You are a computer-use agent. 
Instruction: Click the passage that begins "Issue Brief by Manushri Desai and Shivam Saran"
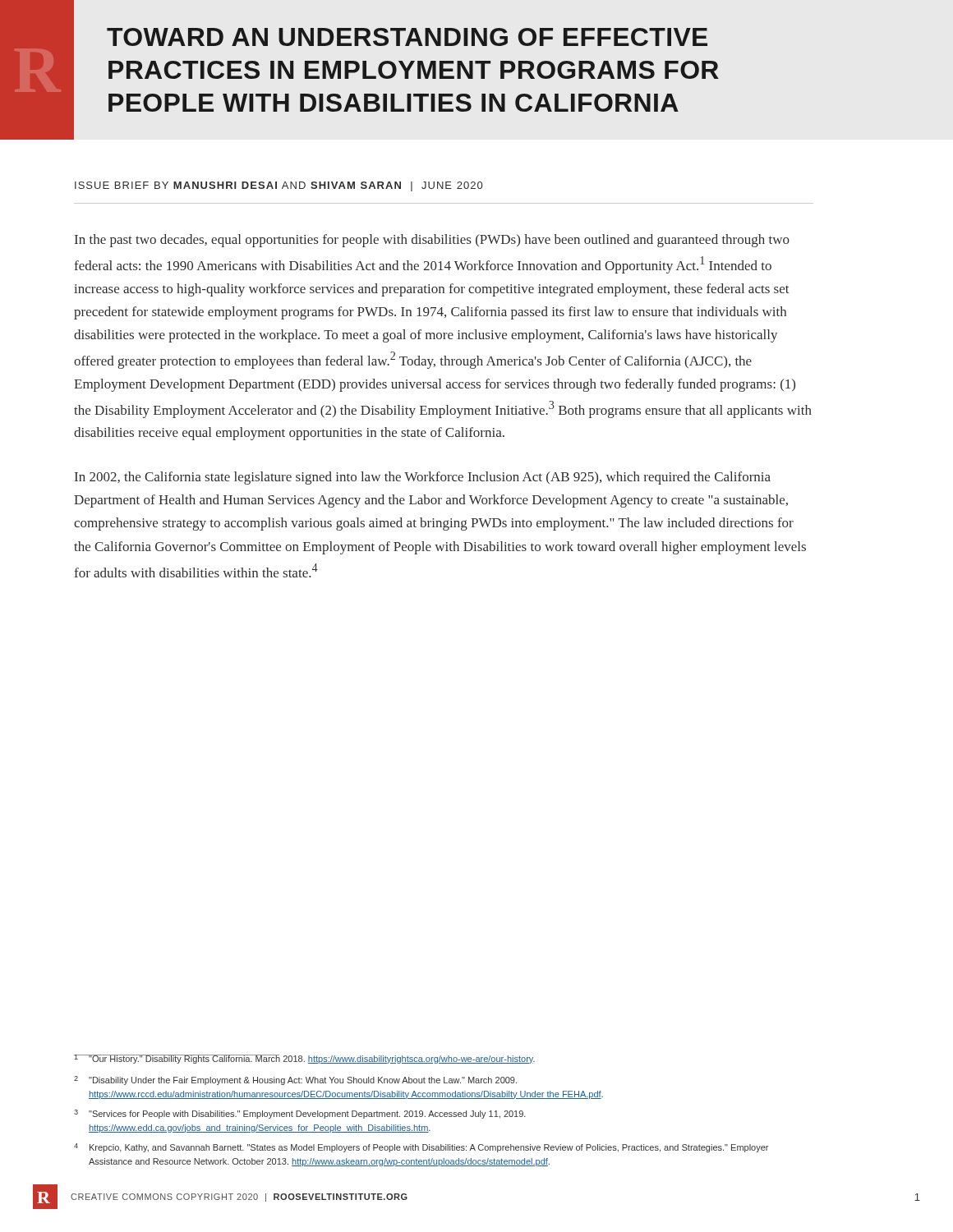[279, 185]
